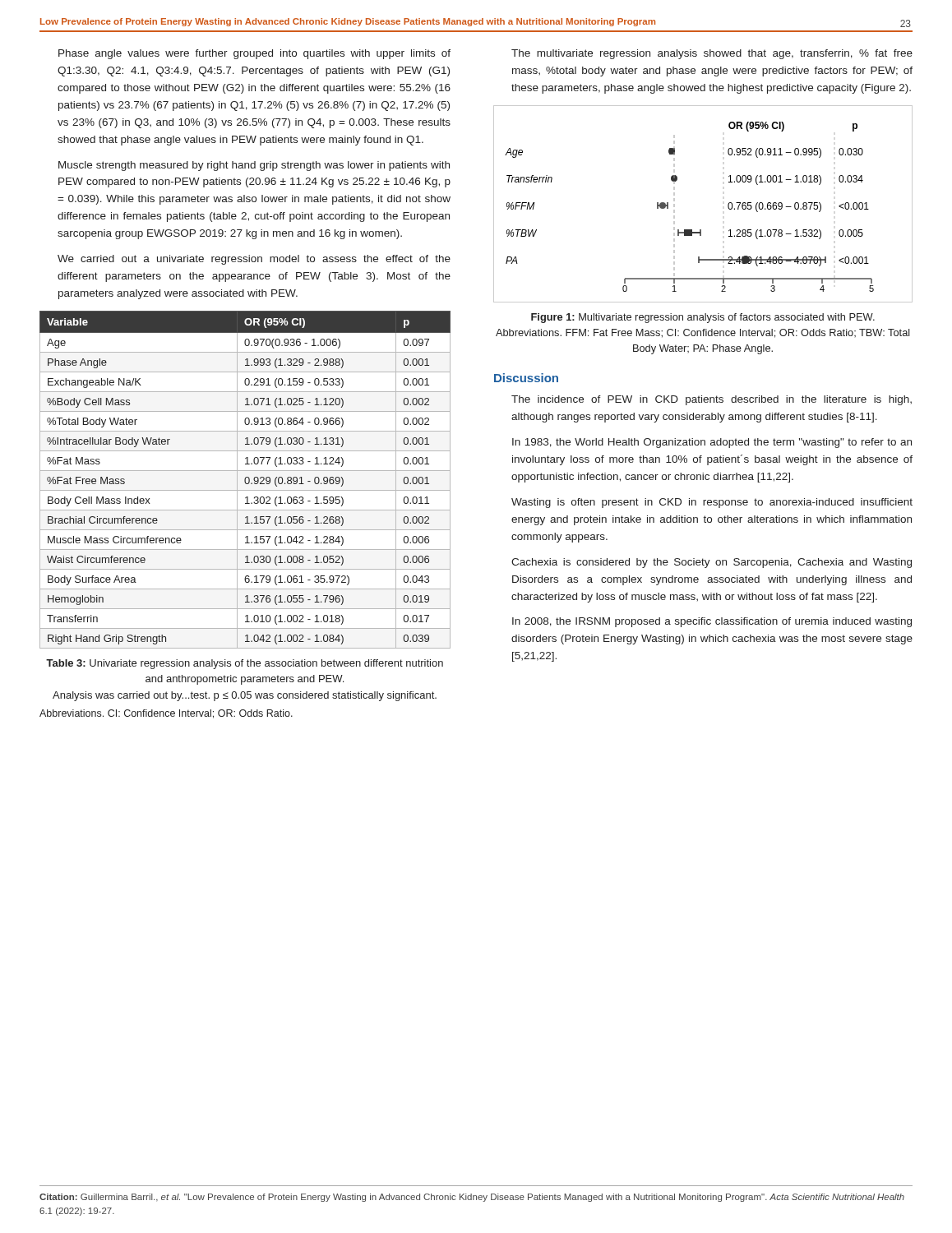Click on the passage starting "The multivariate regression analysis showed that age, transferrin,"
The image size is (952, 1233).
[x=712, y=71]
